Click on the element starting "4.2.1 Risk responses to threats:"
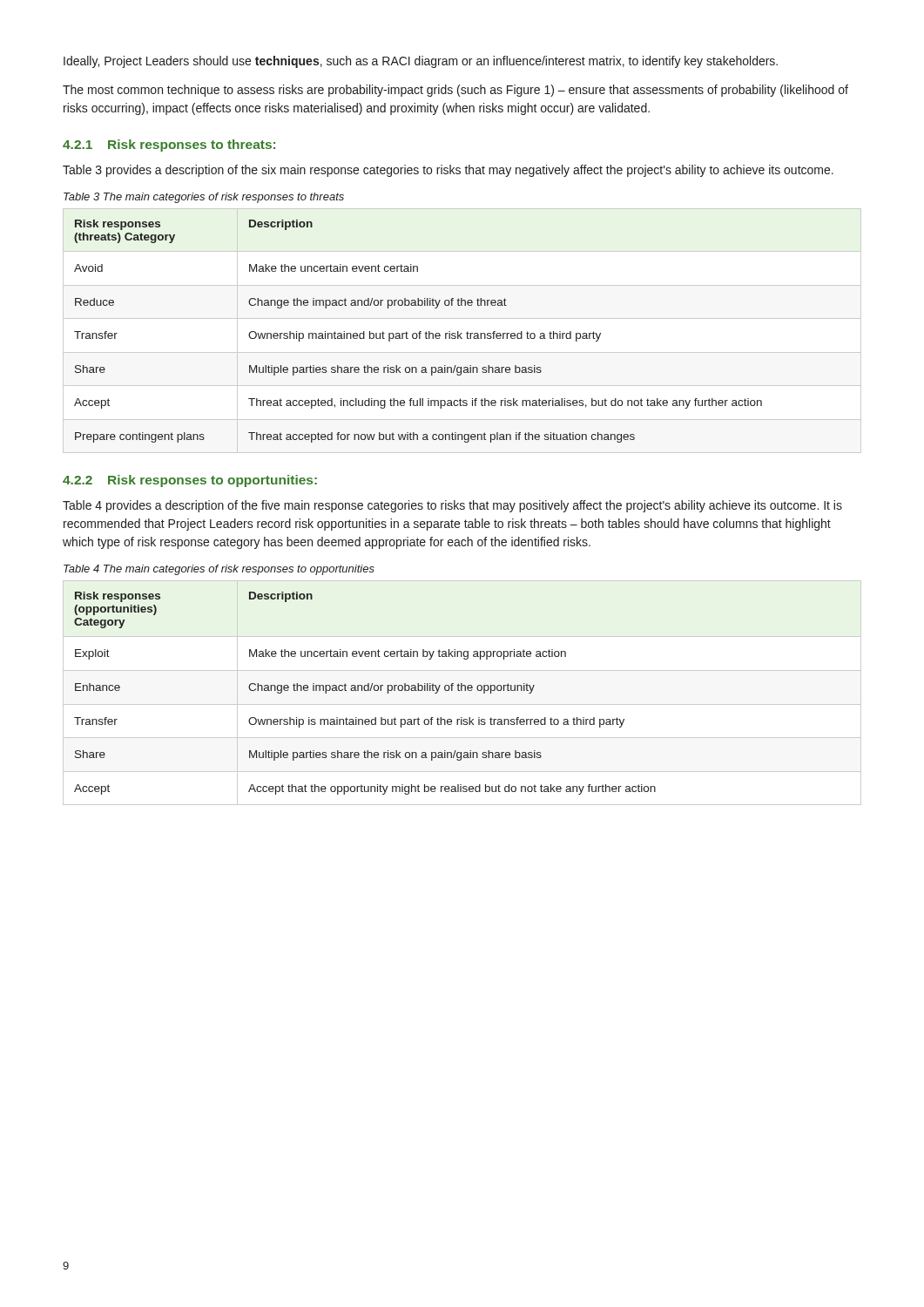Screen dimensions: 1307x924 [x=170, y=145]
